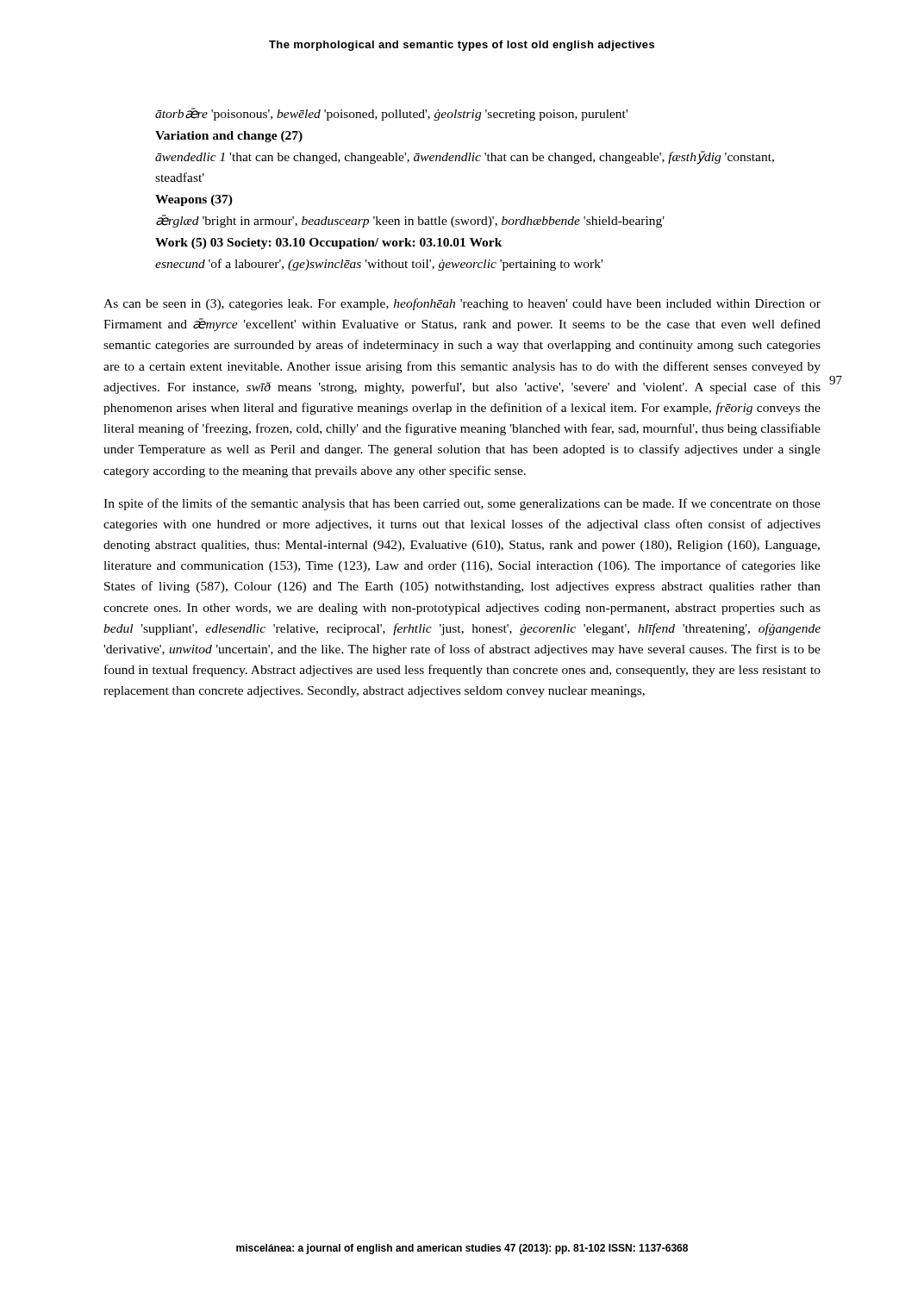Find the passage starting "Work (5) 03"
The width and height of the screenshot is (924, 1293).
pos(329,242)
